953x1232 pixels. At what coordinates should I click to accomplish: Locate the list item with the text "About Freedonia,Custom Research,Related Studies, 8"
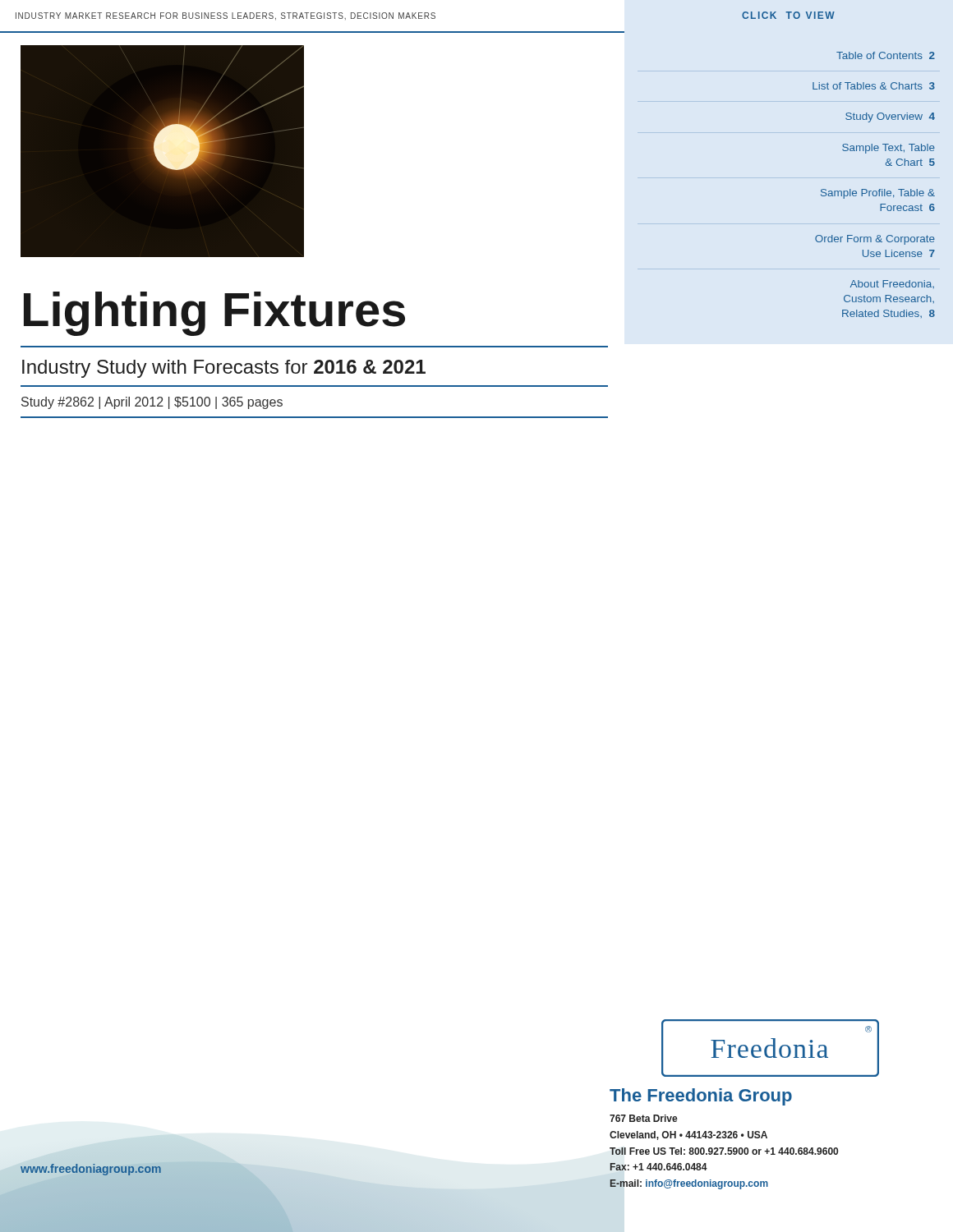(888, 299)
